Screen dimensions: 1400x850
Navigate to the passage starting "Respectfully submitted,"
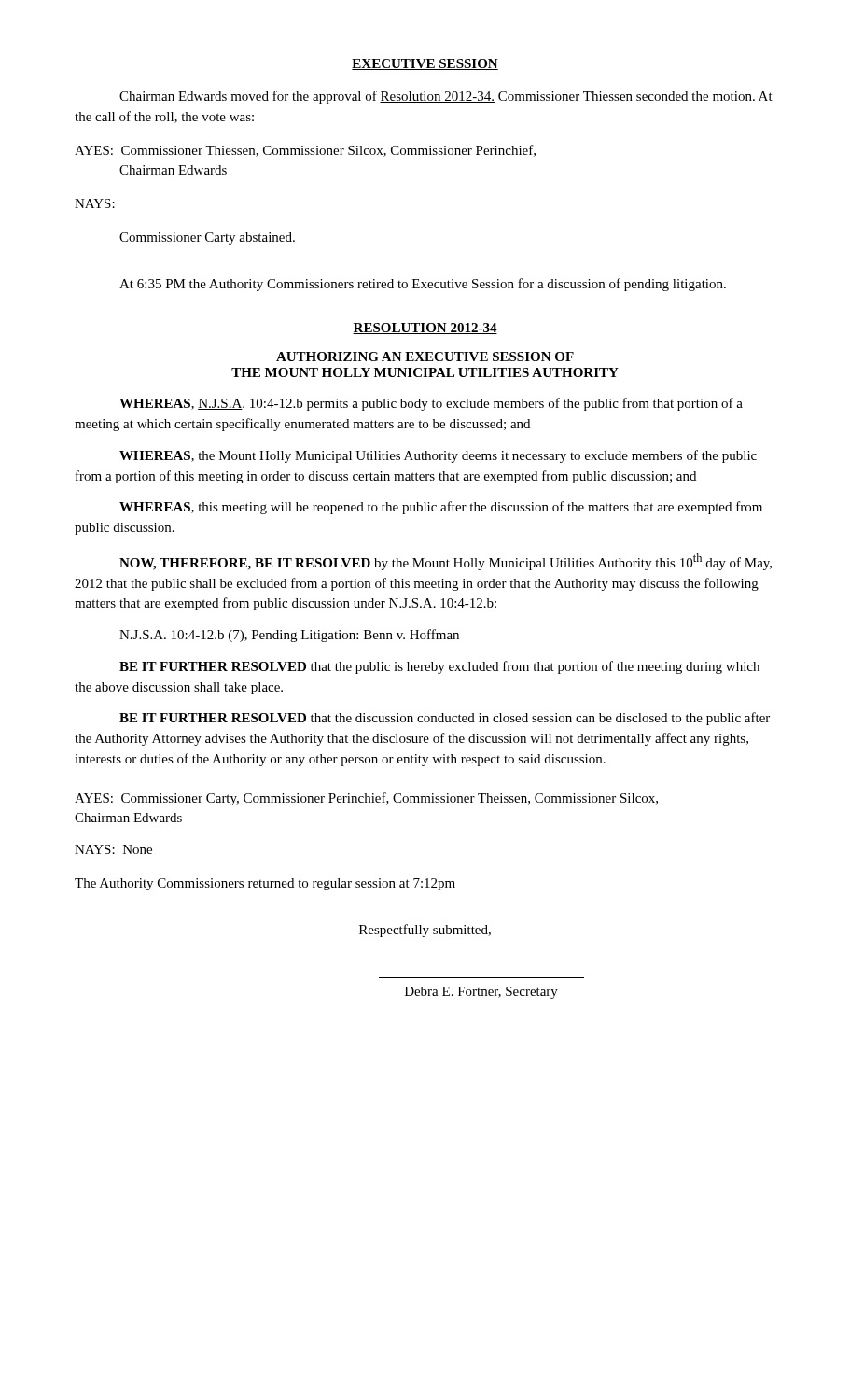coord(425,930)
